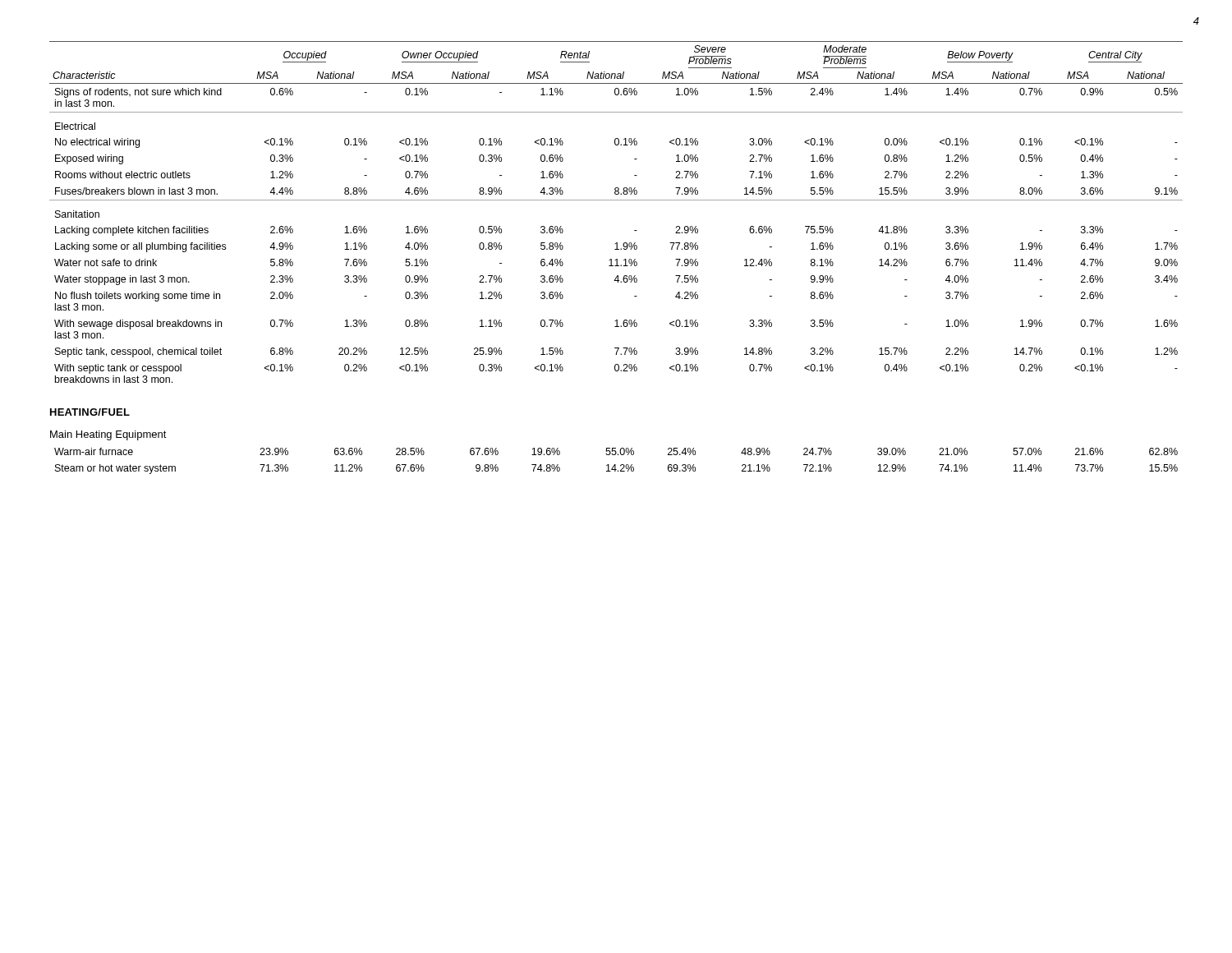Point to "Main Heating Equipment"
This screenshot has width=1232, height=953.
click(108, 434)
